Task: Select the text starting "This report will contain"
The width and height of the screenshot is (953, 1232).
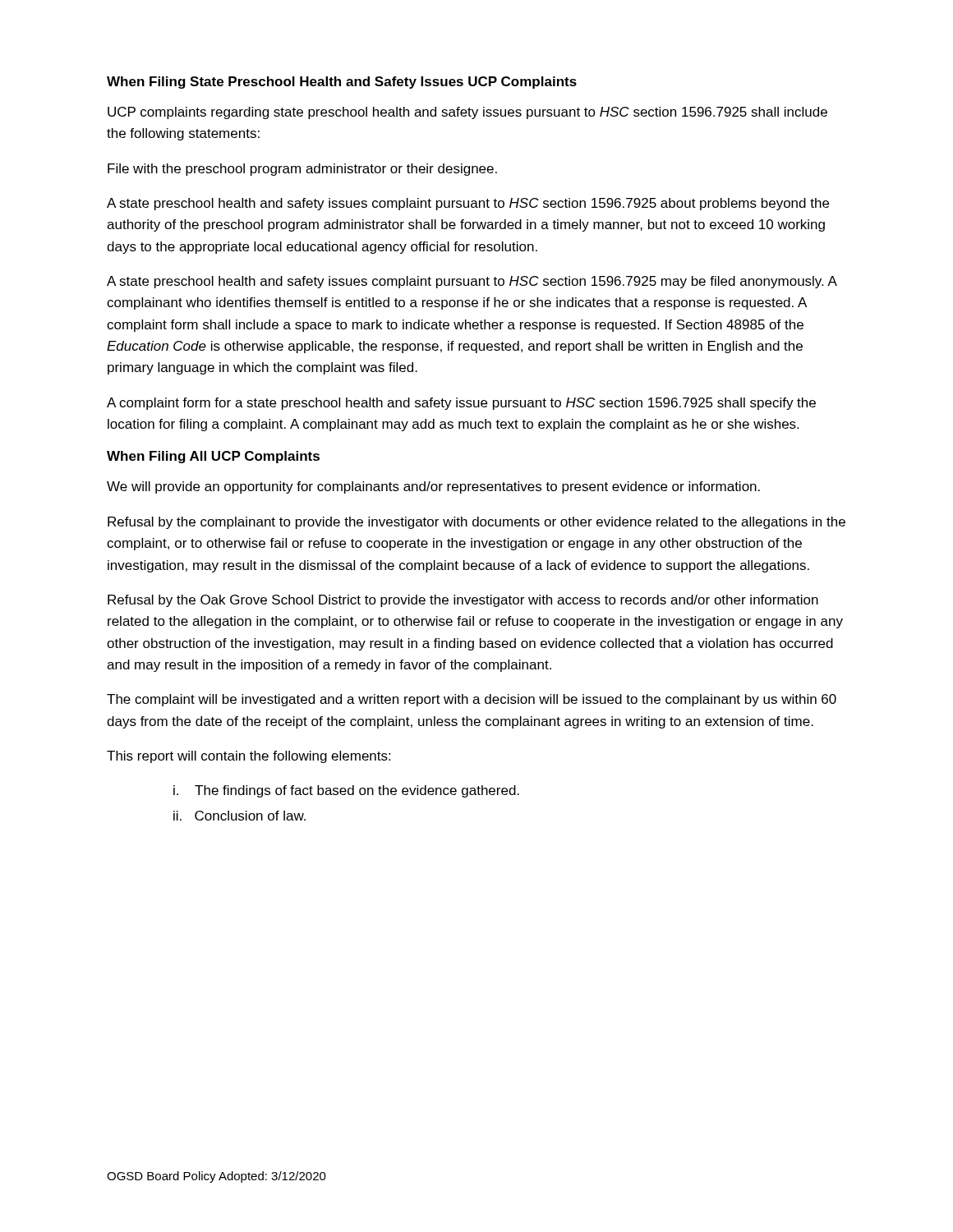Action: pyautogui.click(x=249, y=756)
